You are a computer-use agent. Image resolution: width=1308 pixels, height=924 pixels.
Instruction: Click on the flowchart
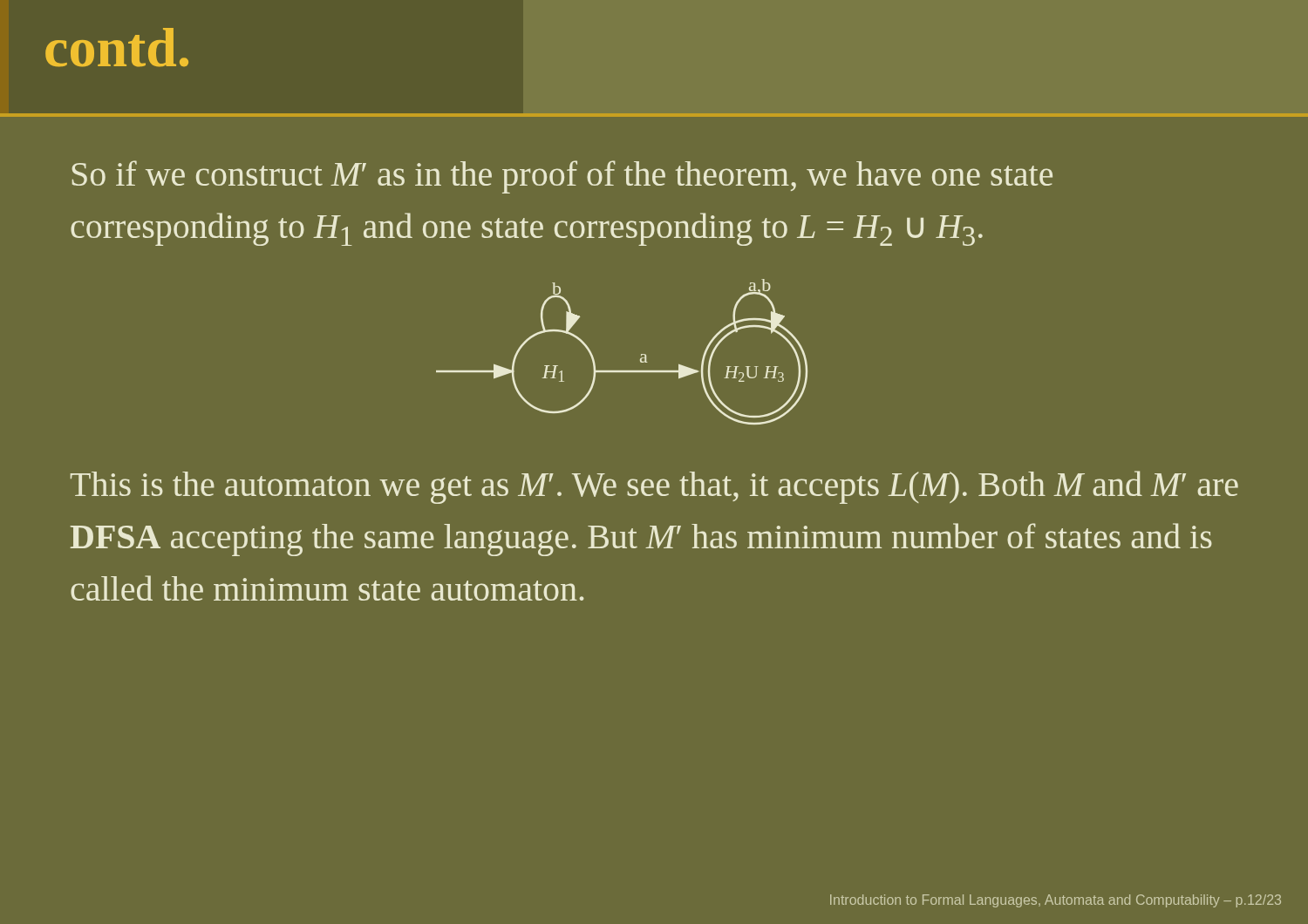click(x=654, y=363)
